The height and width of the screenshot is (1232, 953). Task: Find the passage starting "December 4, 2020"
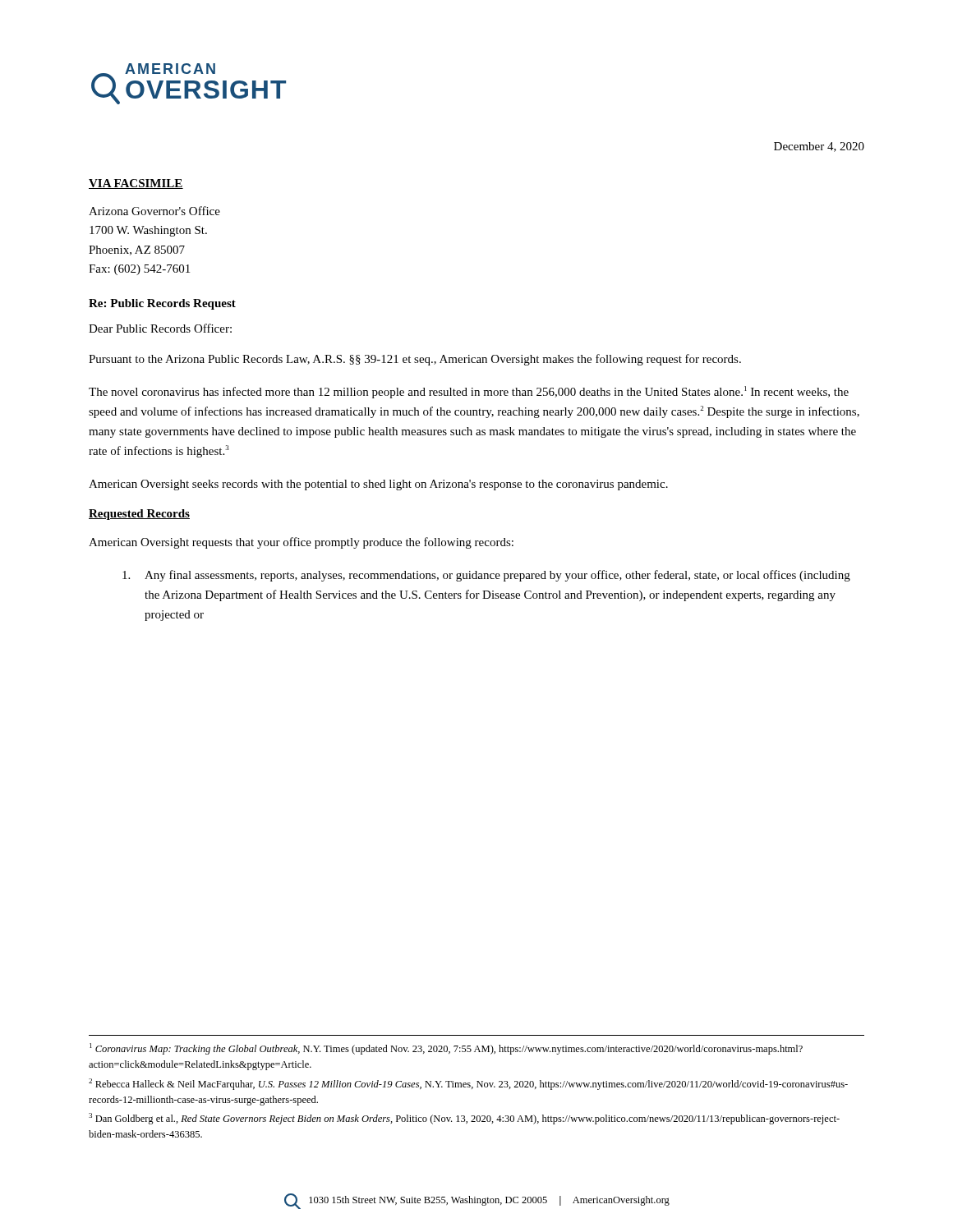click(x=819, y=146)
